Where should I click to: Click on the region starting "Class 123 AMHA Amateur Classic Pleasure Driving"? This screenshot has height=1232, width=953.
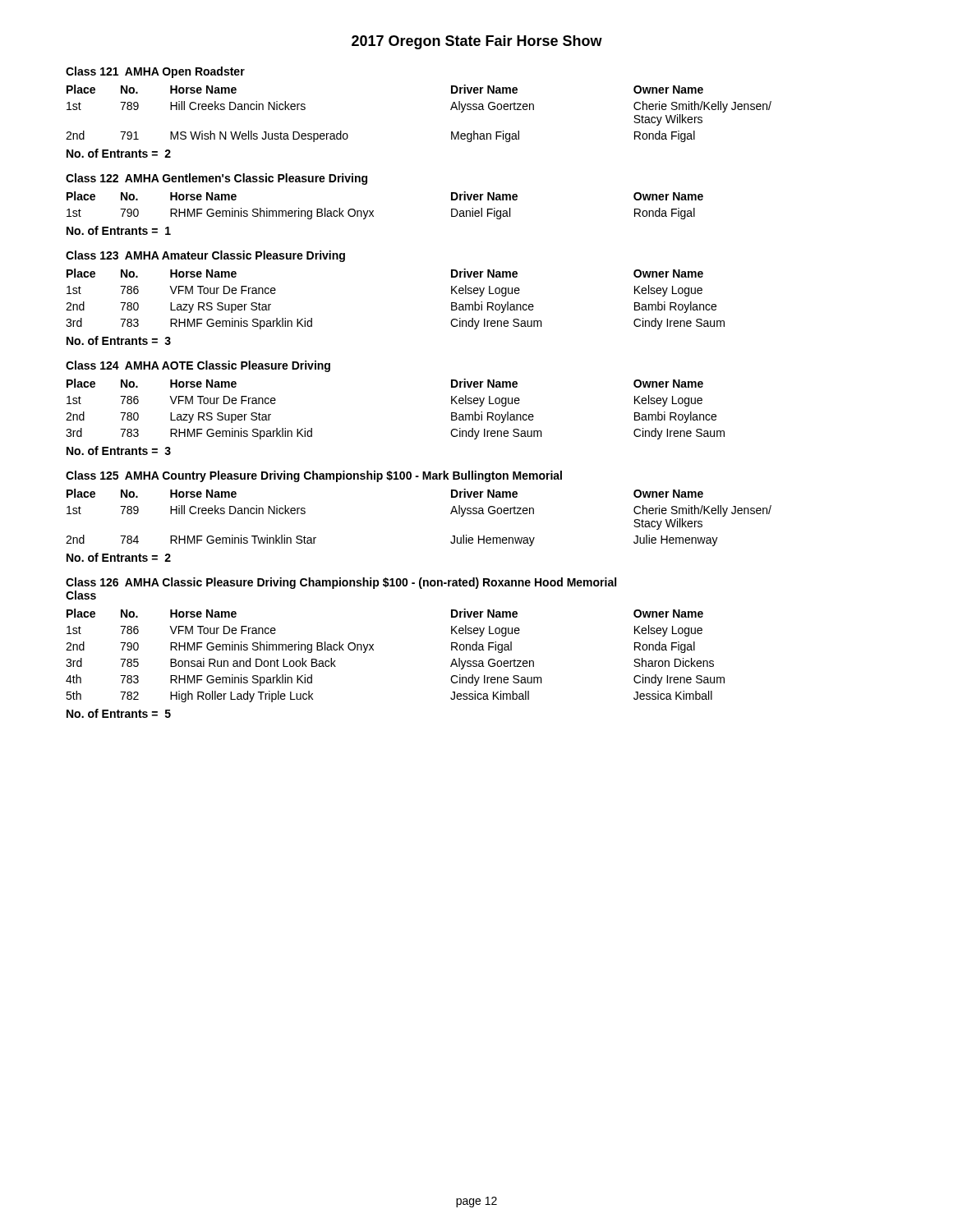click(206, 255)
